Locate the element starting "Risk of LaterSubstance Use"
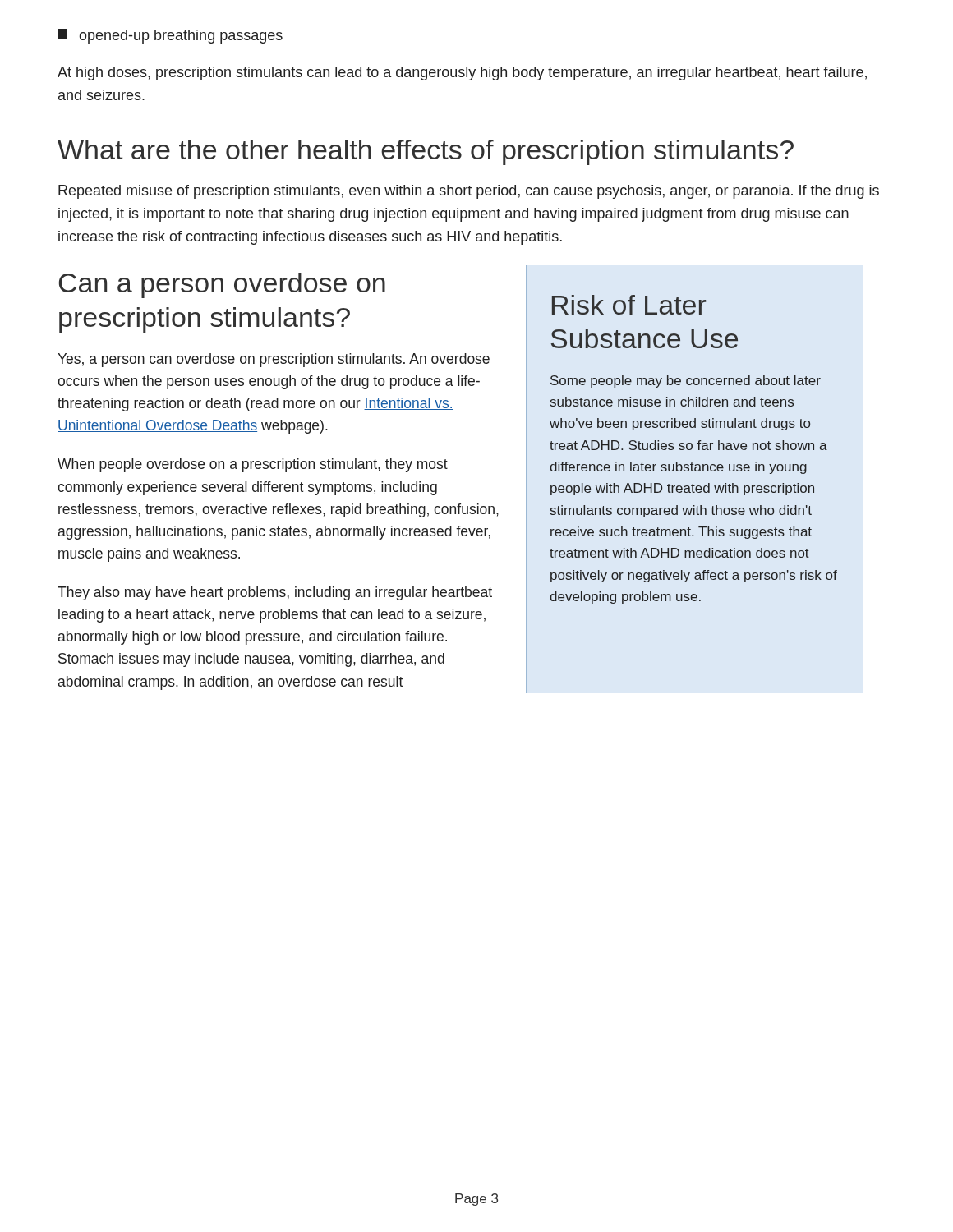The image size is (953, 1232). coord(644,321)
